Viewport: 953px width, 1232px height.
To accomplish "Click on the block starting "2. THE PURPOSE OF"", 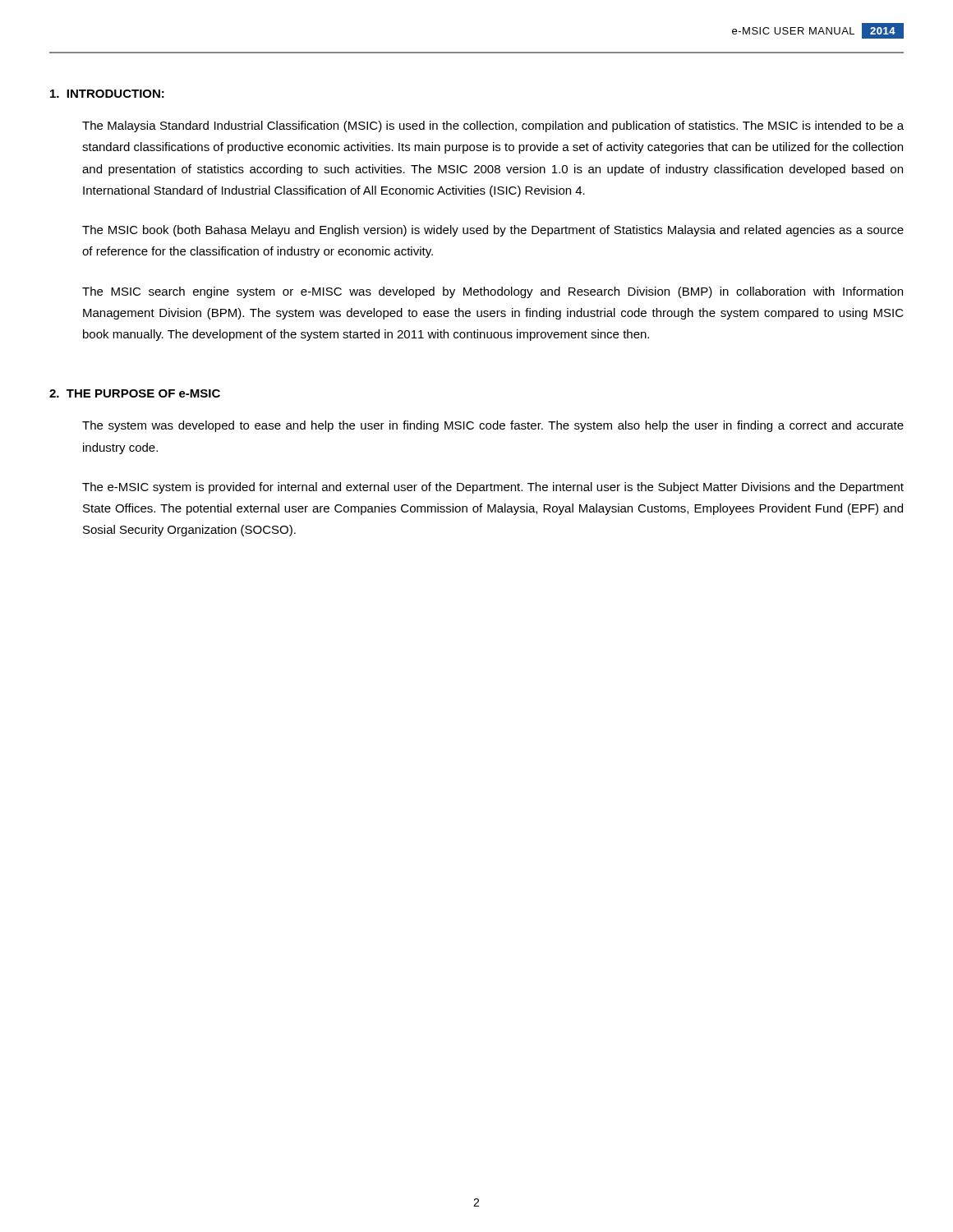I will [x=135, y=393].
